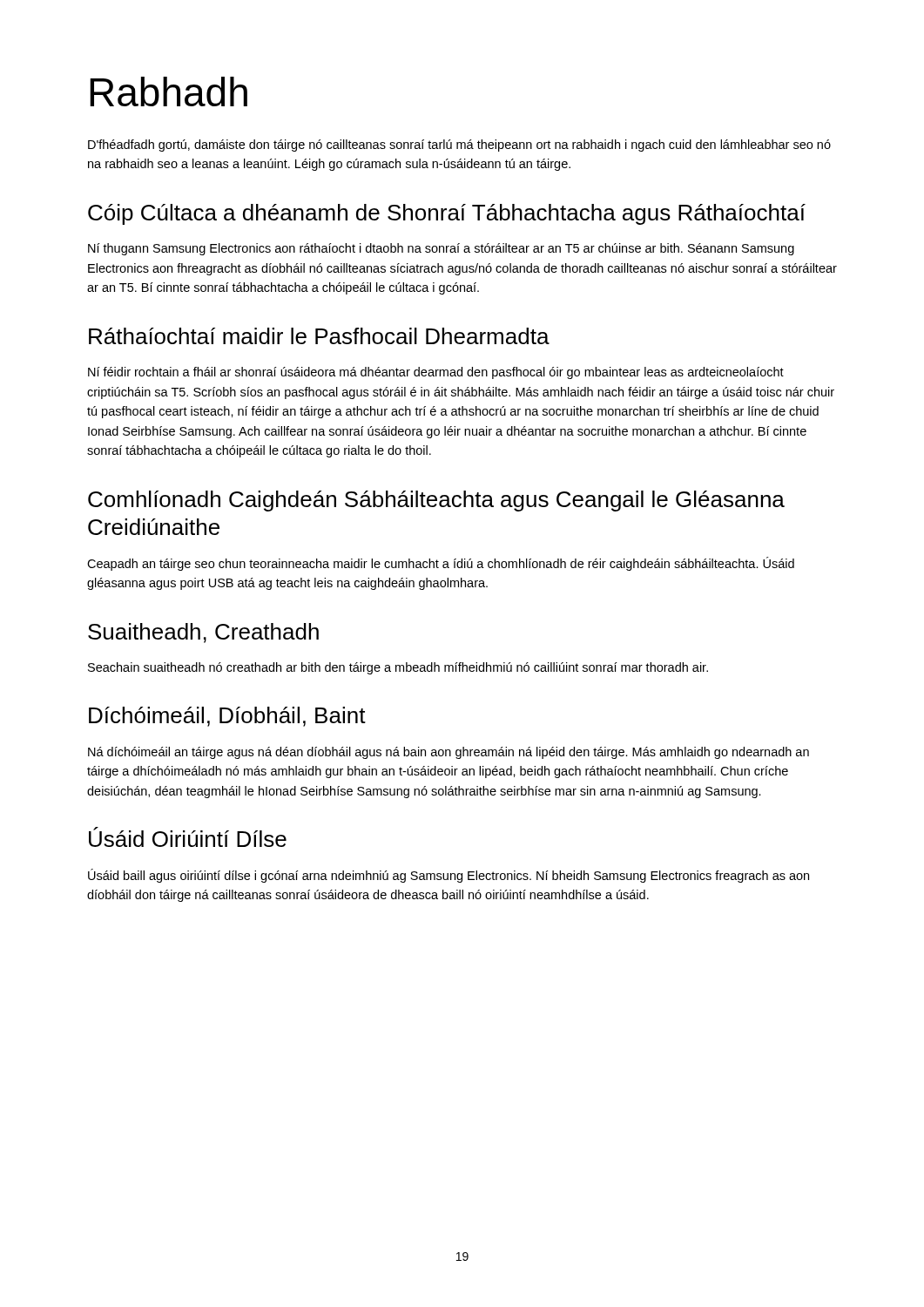This screenshot has width=924, height=1307.
Task: Click on the block starting "Comhlíonadh Caighdeán Sábháilteachta agus Ceangail le Gléasanna Creidiúnaithe"
Action: coord(462,513)
